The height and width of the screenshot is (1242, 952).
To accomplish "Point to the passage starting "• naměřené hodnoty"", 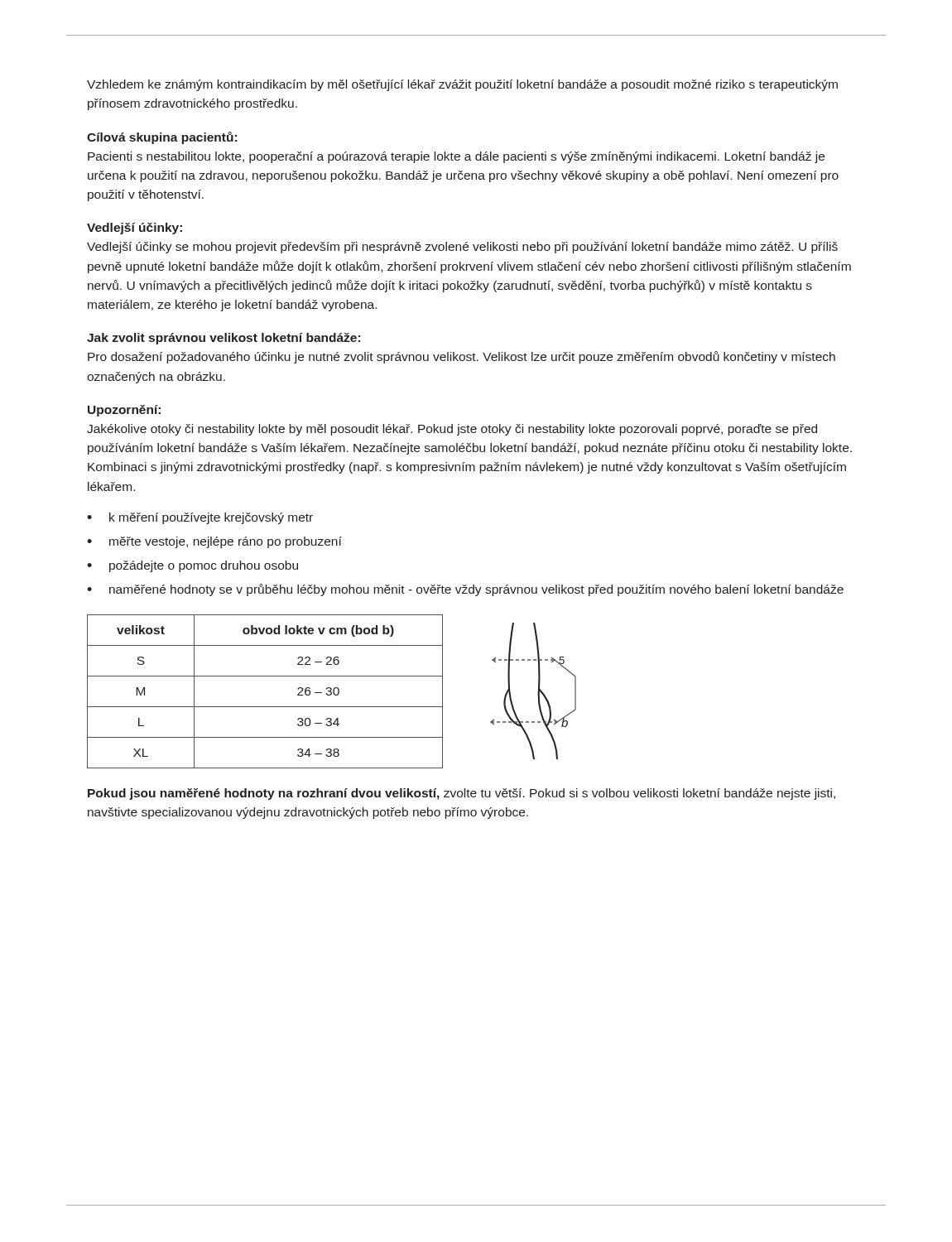I will [476, 590].
